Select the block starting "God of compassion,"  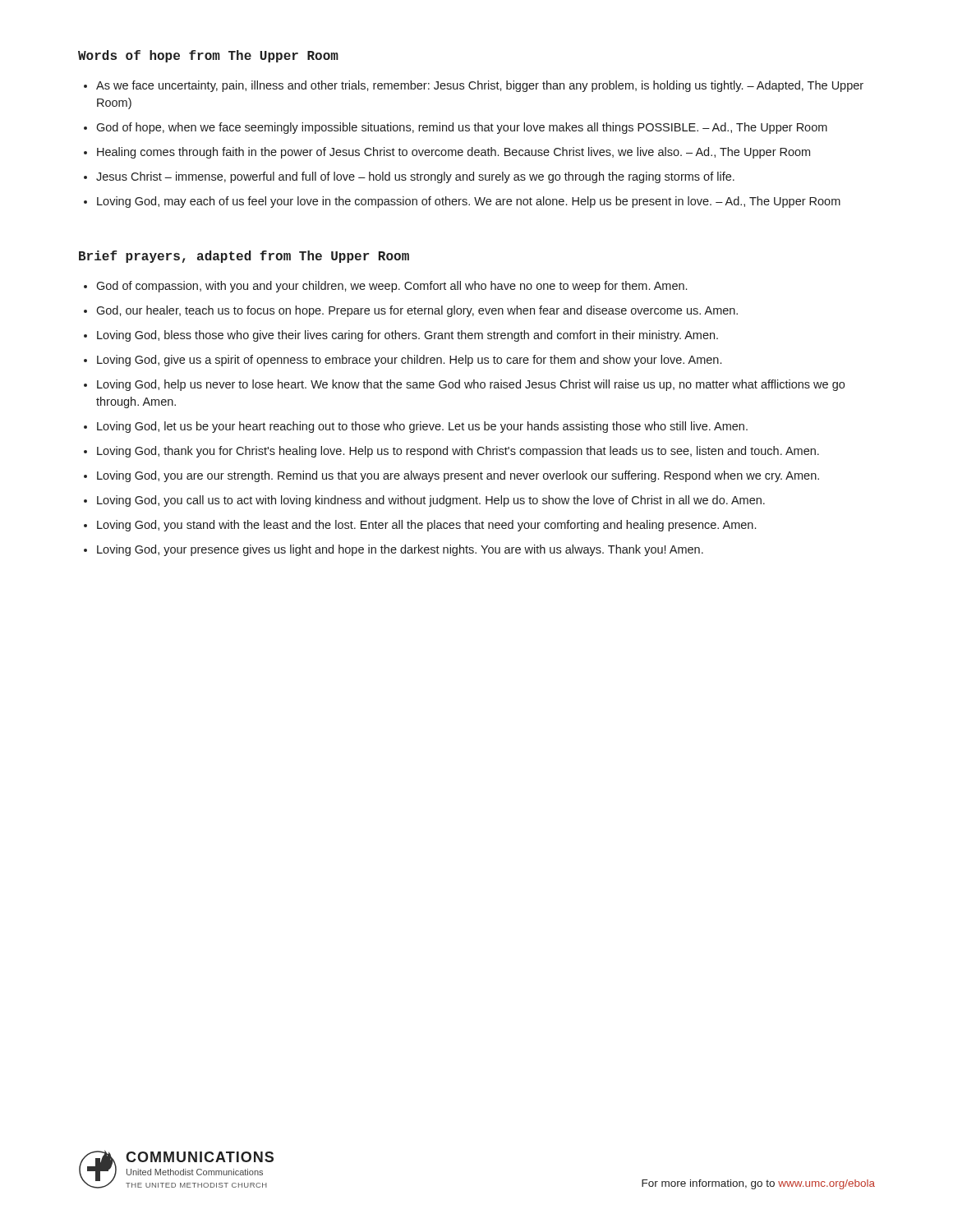(392, 286)
